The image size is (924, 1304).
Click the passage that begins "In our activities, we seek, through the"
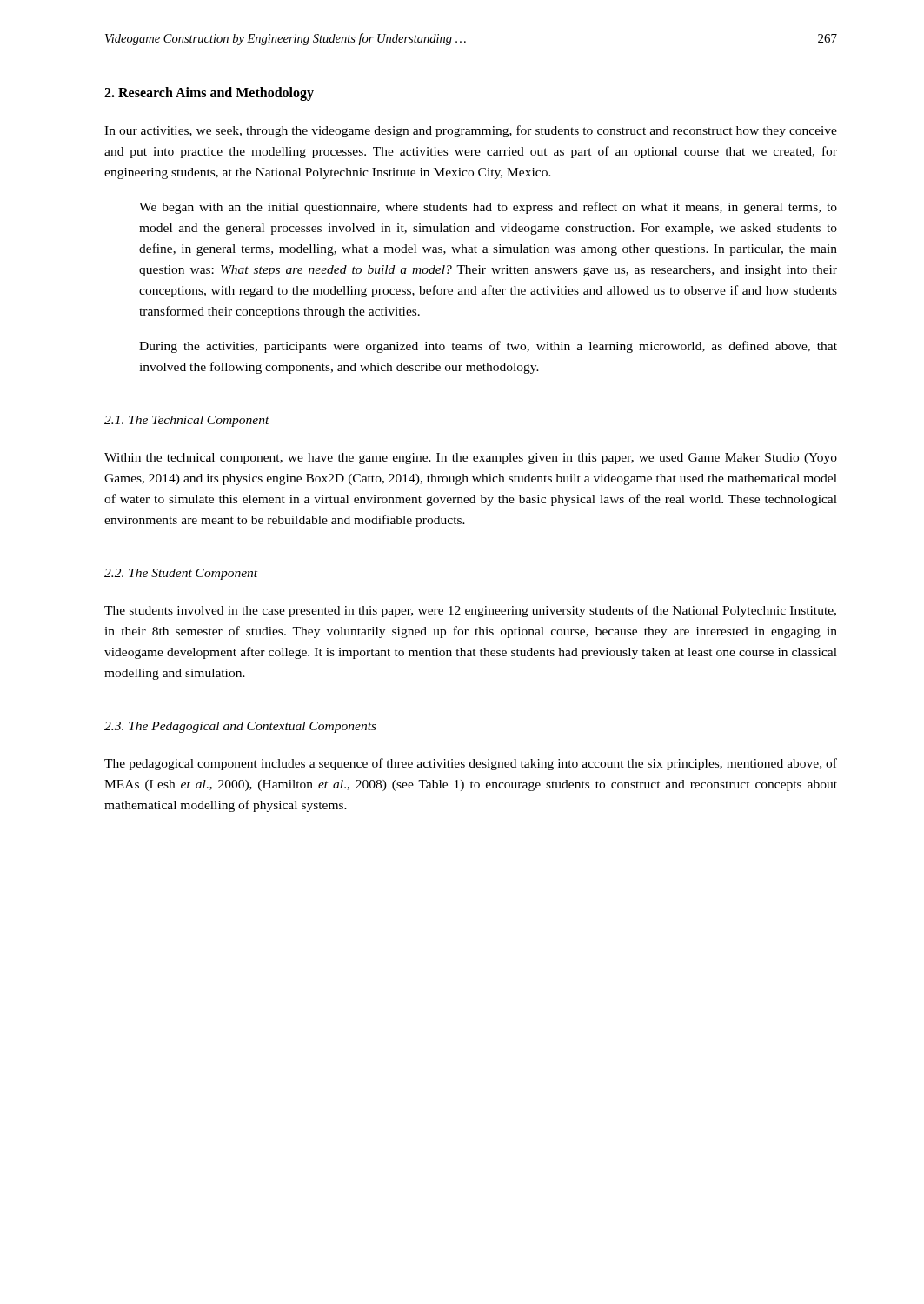[x=471, y=151]
